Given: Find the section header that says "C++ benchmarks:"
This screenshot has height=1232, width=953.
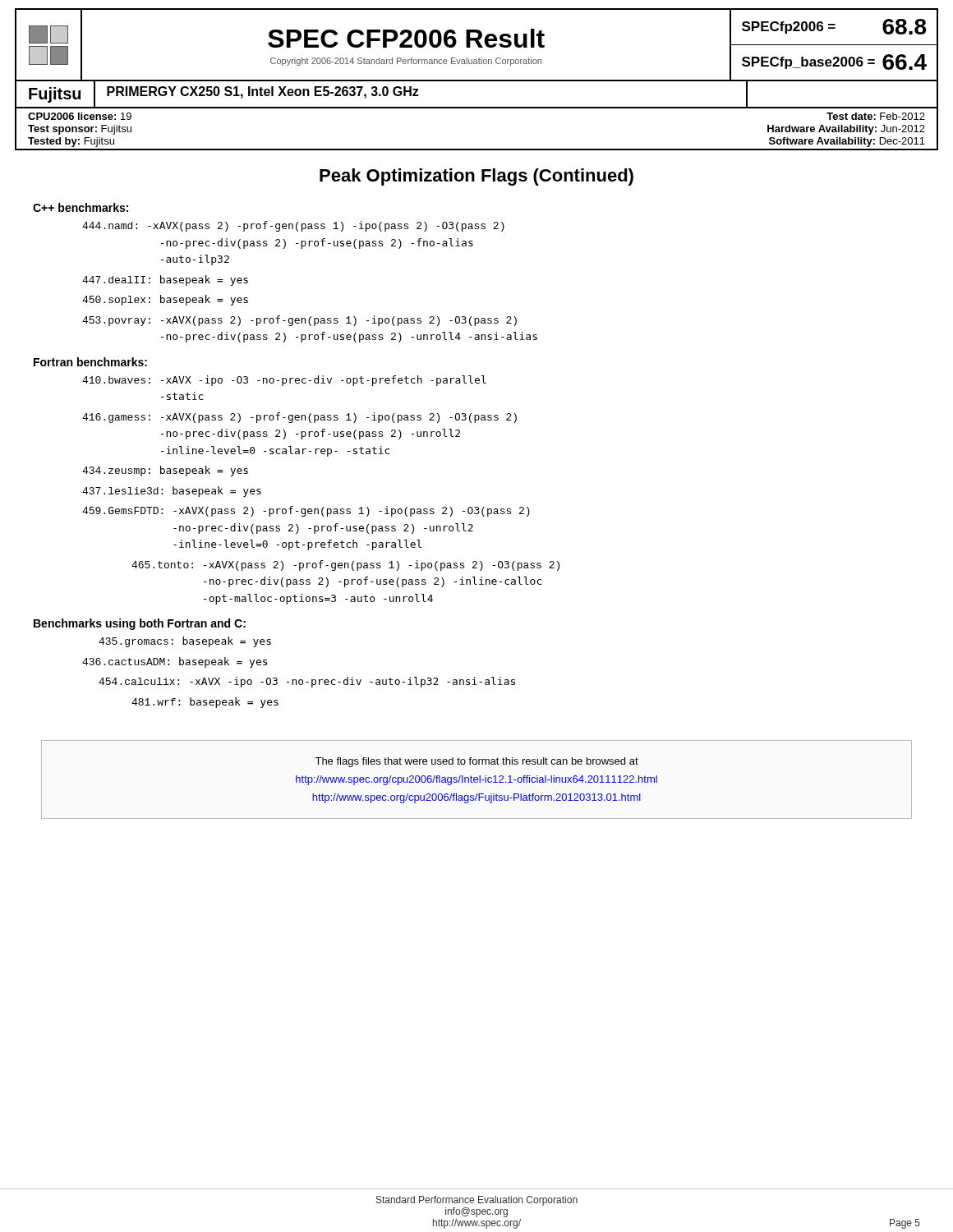Looking at the screenshot, I should click(81, 208).
